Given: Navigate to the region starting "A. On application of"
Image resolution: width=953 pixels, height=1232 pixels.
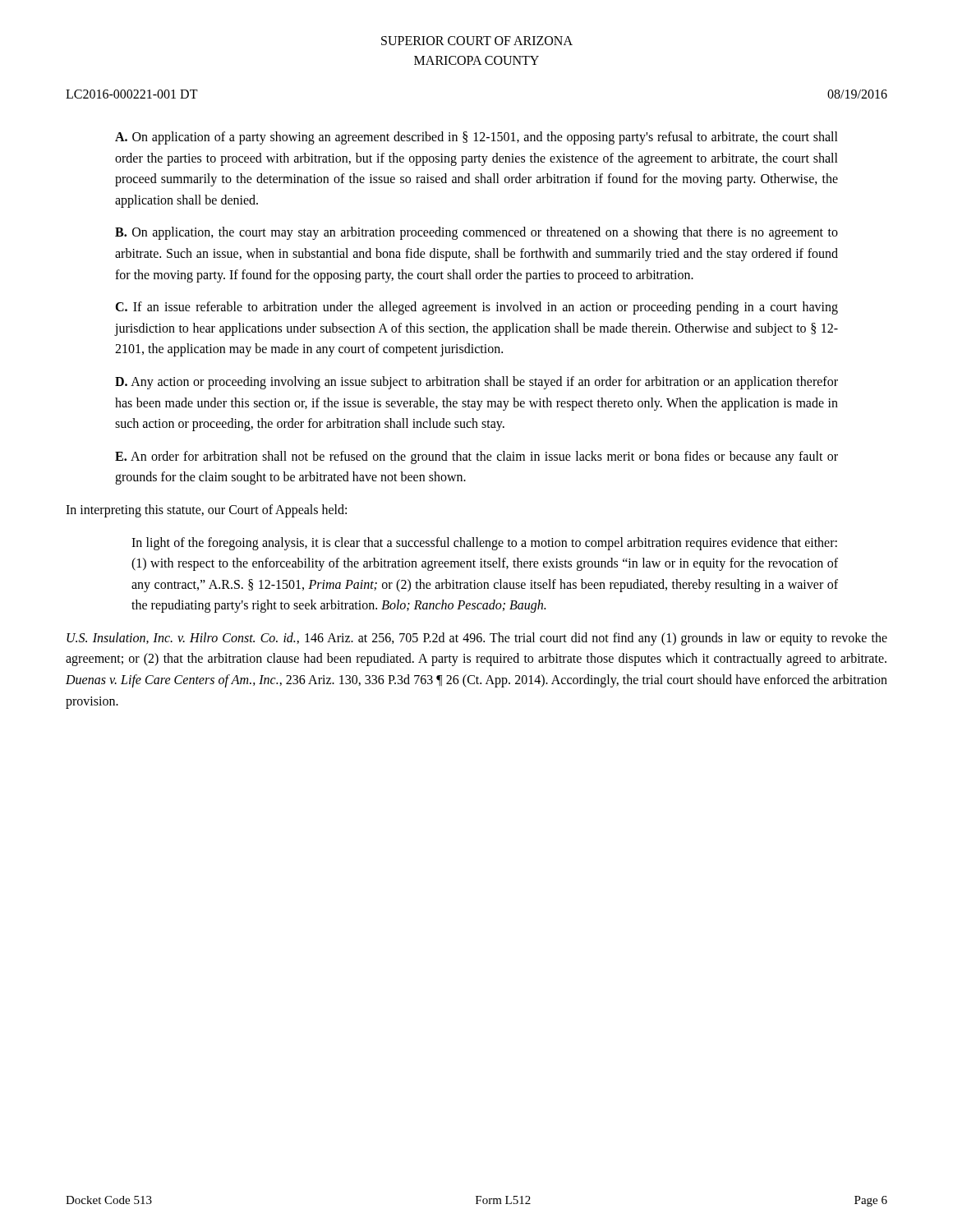Looking at the screenshot, I should (x=476, y=169).
